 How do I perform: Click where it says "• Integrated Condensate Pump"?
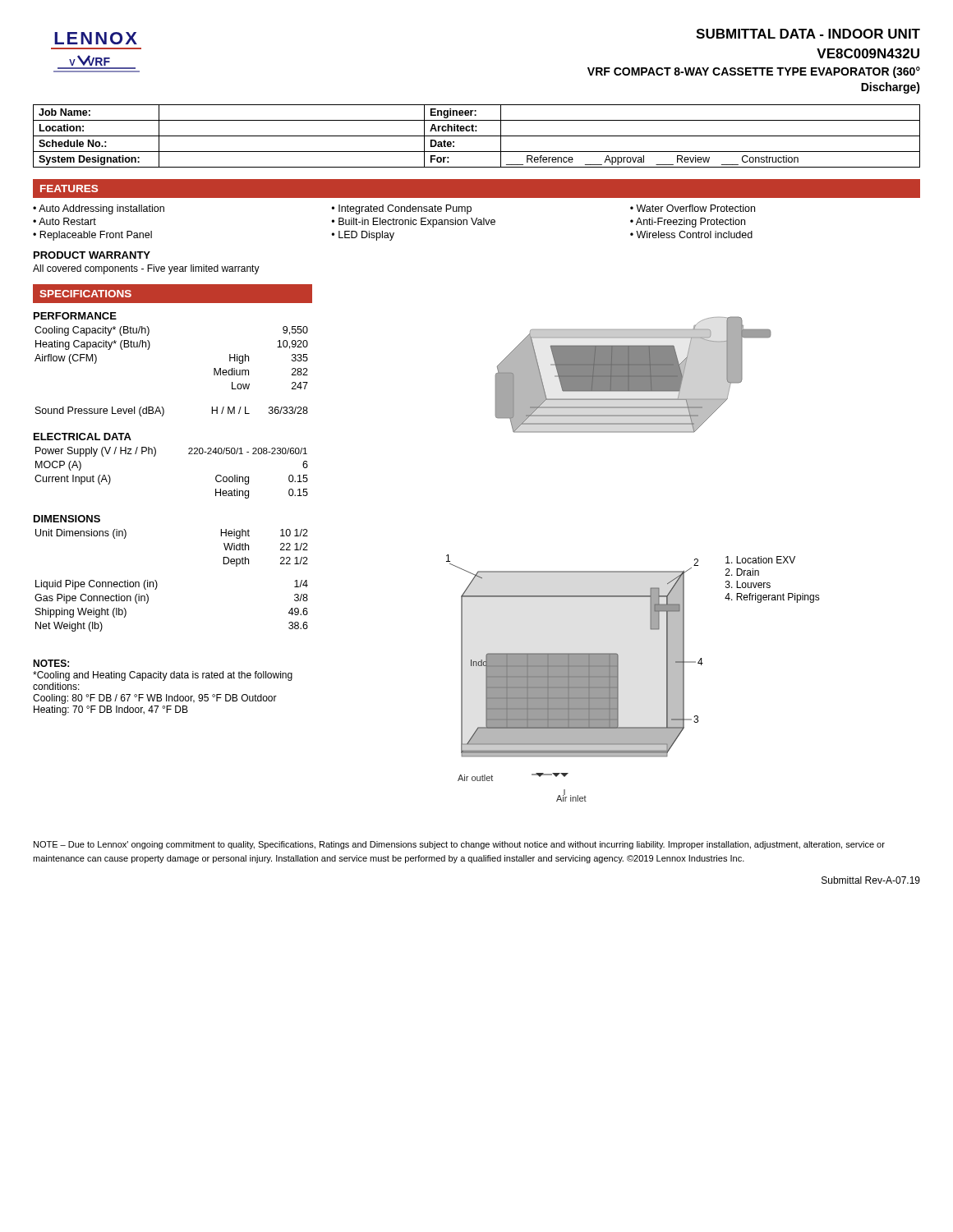pyautogui.click(x=402, y=208)
